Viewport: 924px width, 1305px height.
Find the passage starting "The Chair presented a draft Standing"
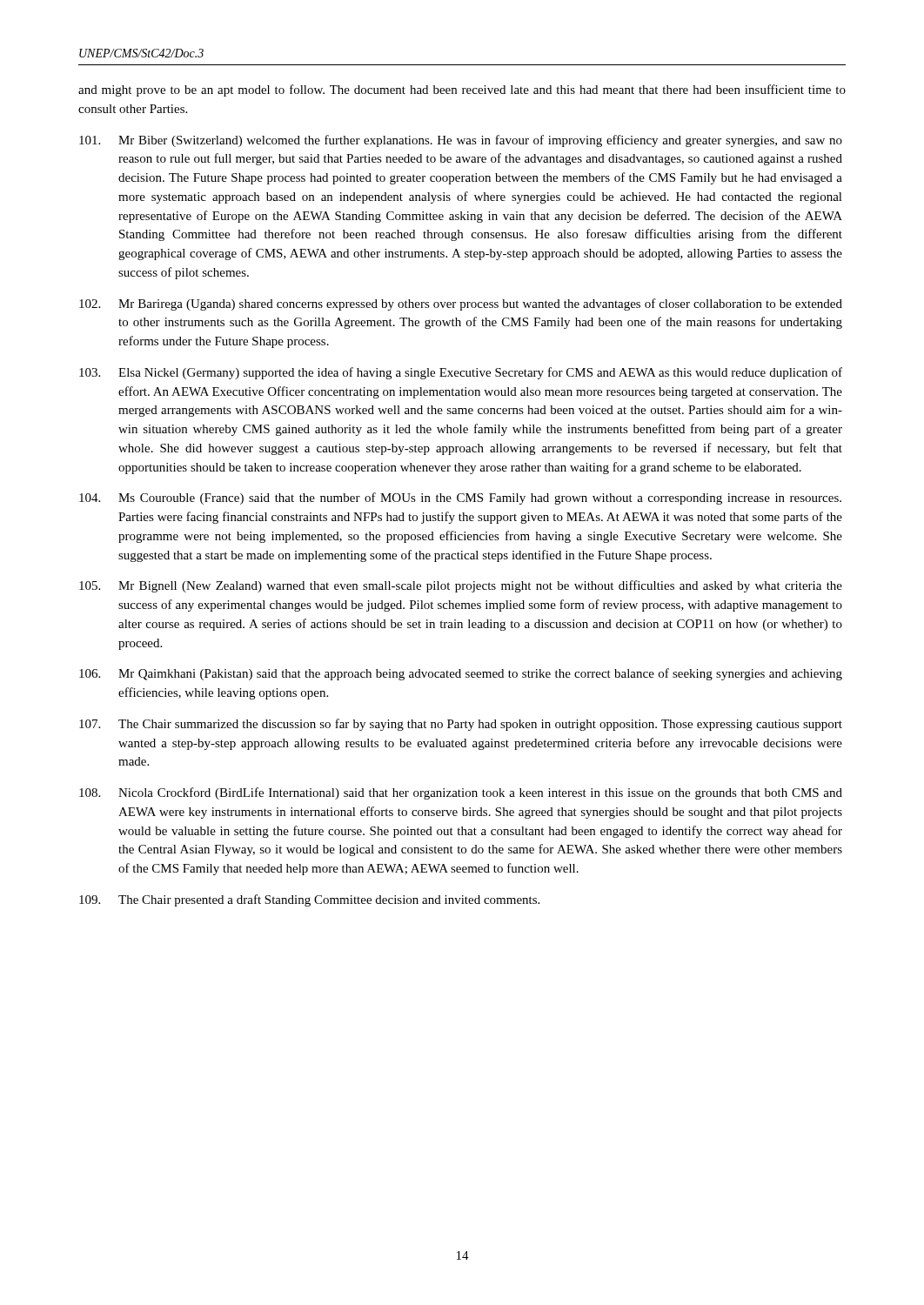[x=460, y=900]
